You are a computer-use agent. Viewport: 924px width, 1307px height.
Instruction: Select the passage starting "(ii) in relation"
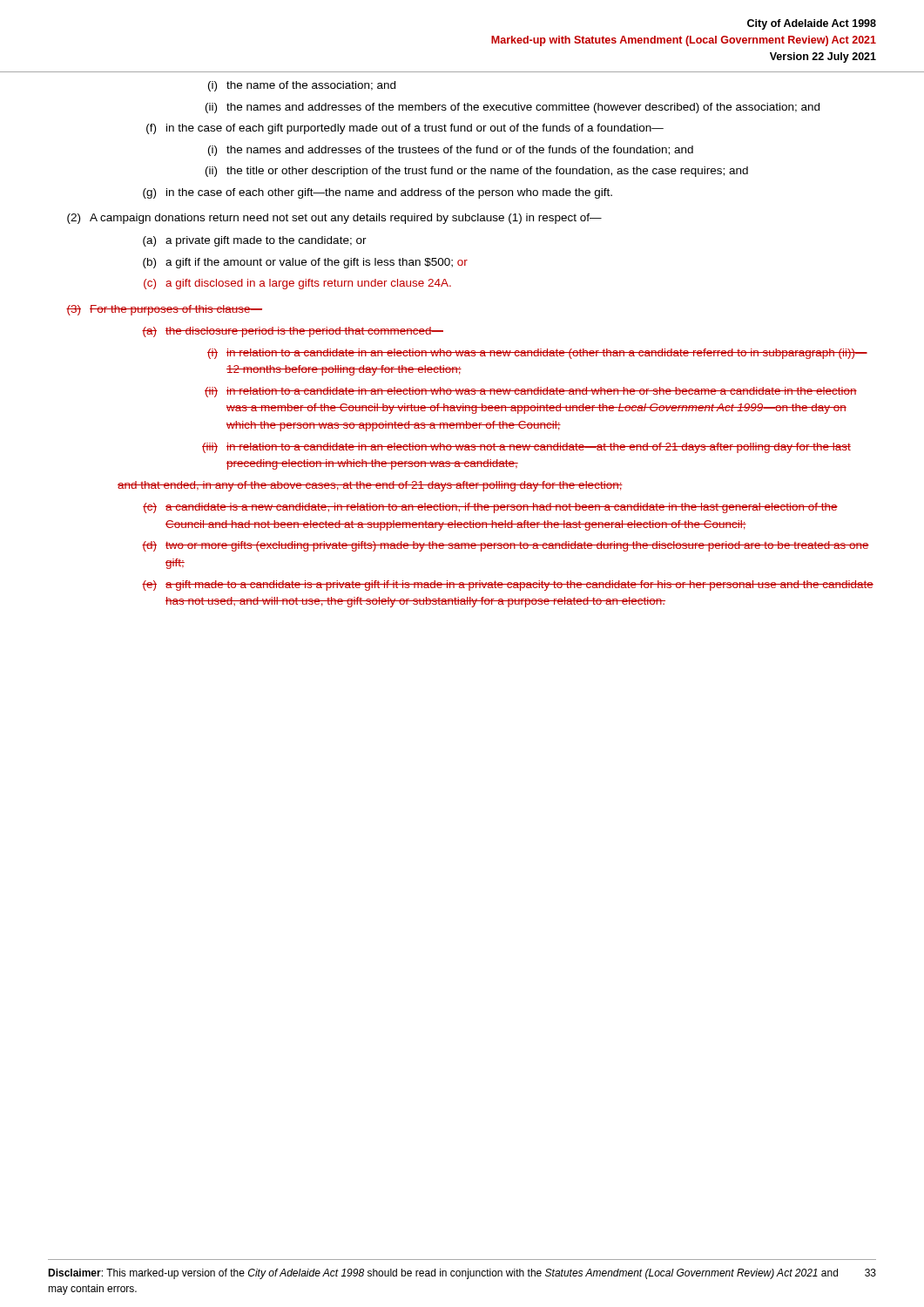point(525,408)
